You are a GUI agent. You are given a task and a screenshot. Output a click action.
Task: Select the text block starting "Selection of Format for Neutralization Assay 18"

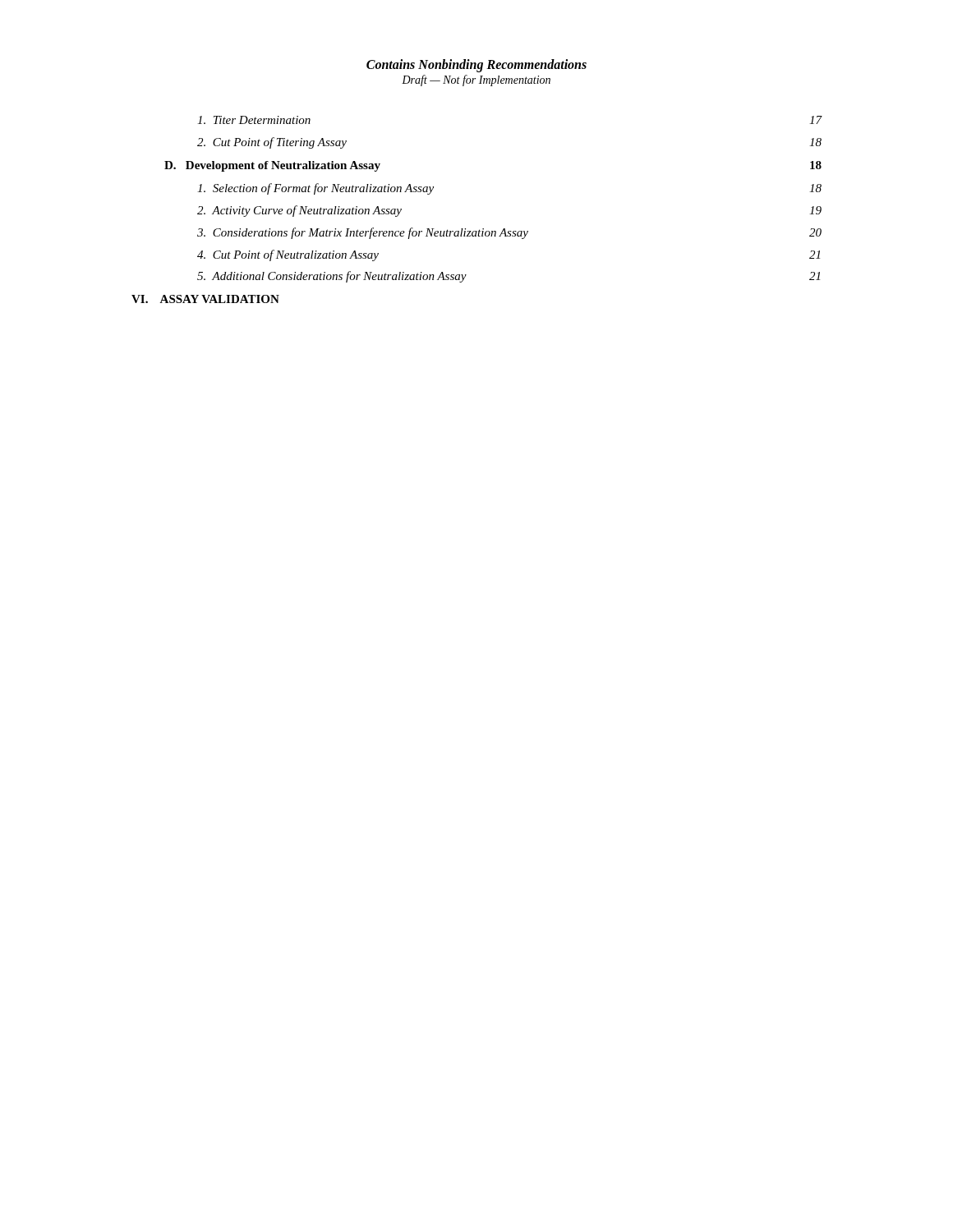click(318, 188)
